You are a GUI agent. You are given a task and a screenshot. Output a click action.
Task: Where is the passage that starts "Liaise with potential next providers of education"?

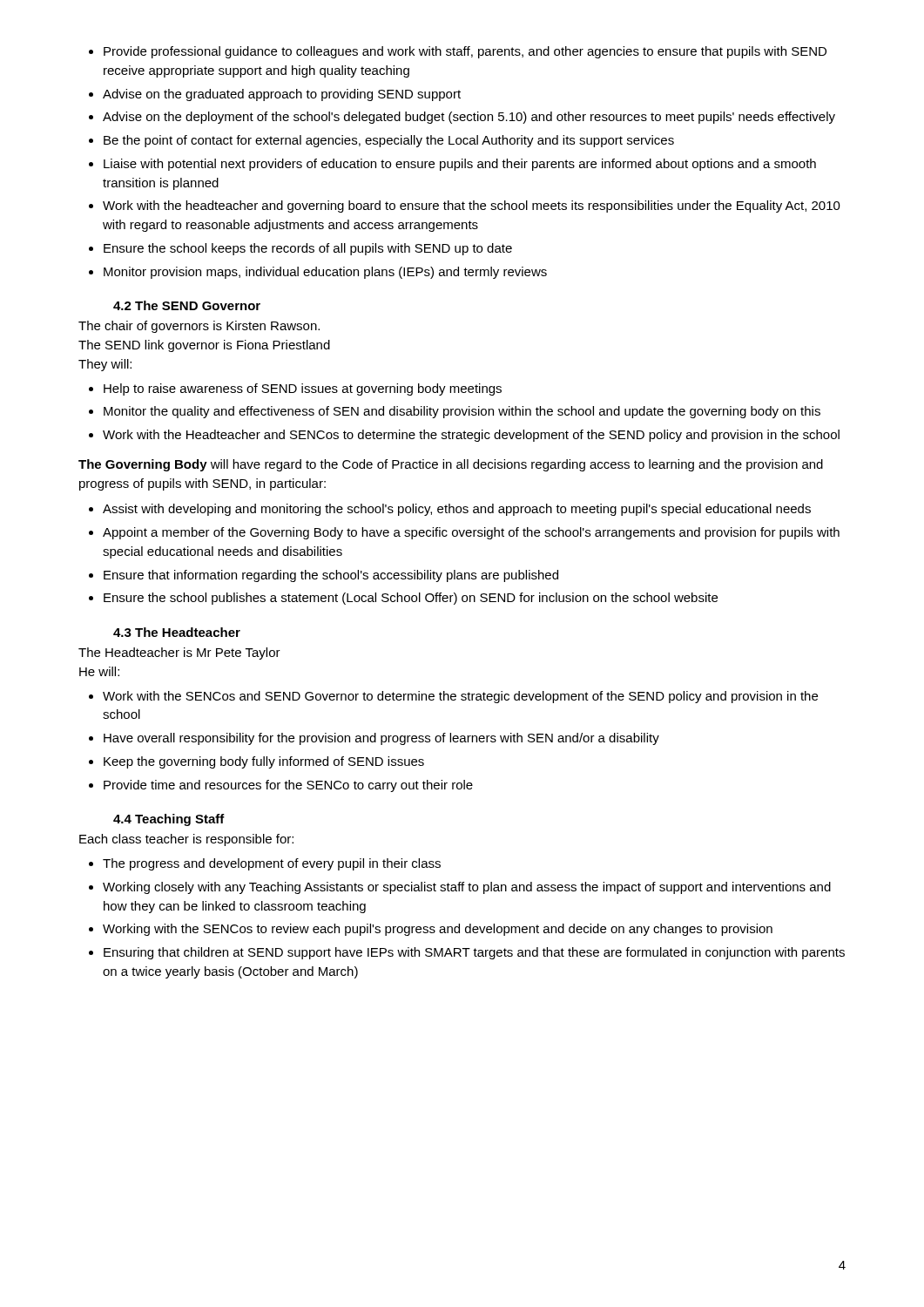tap(474, 173)
